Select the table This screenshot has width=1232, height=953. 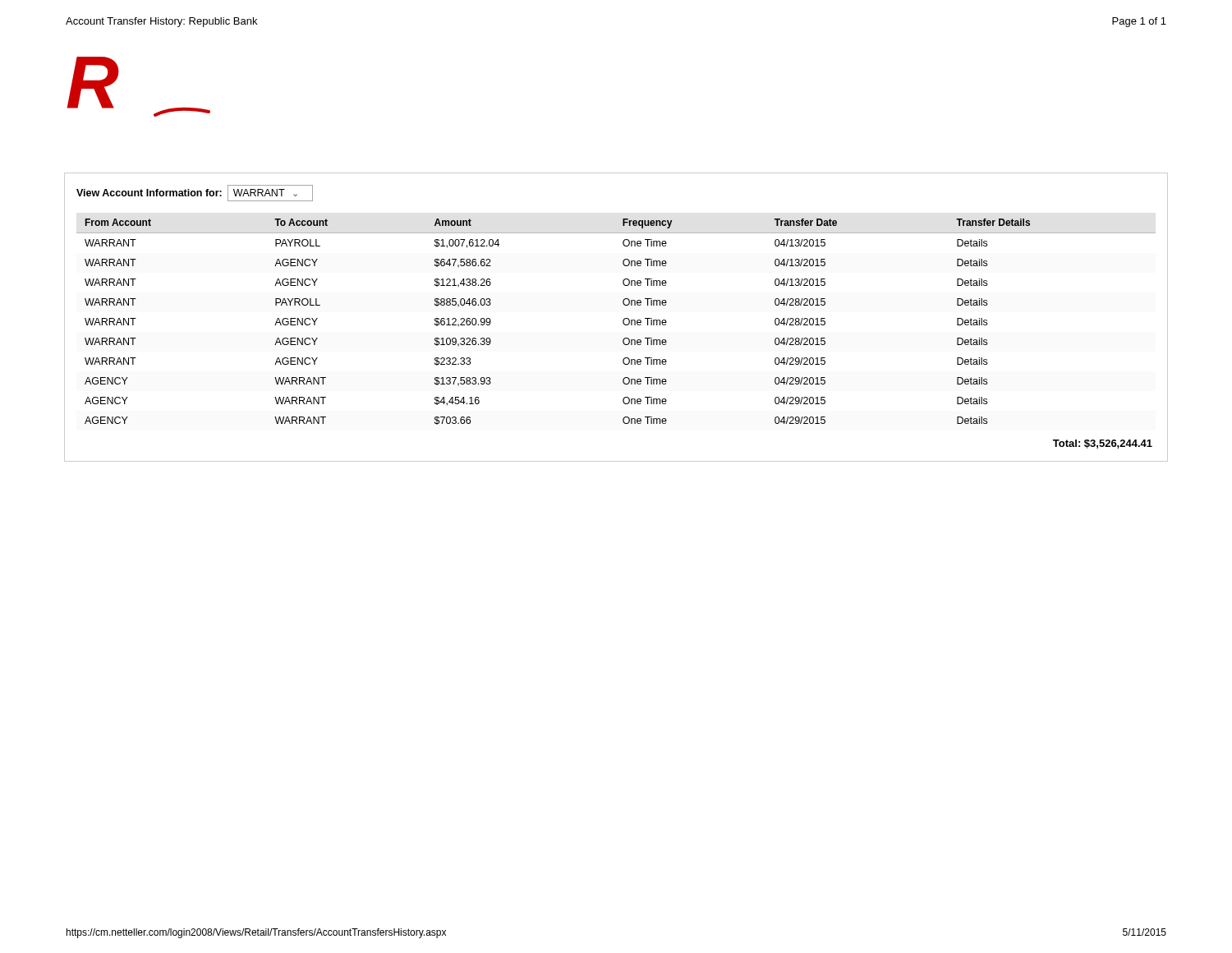(616, 331)
